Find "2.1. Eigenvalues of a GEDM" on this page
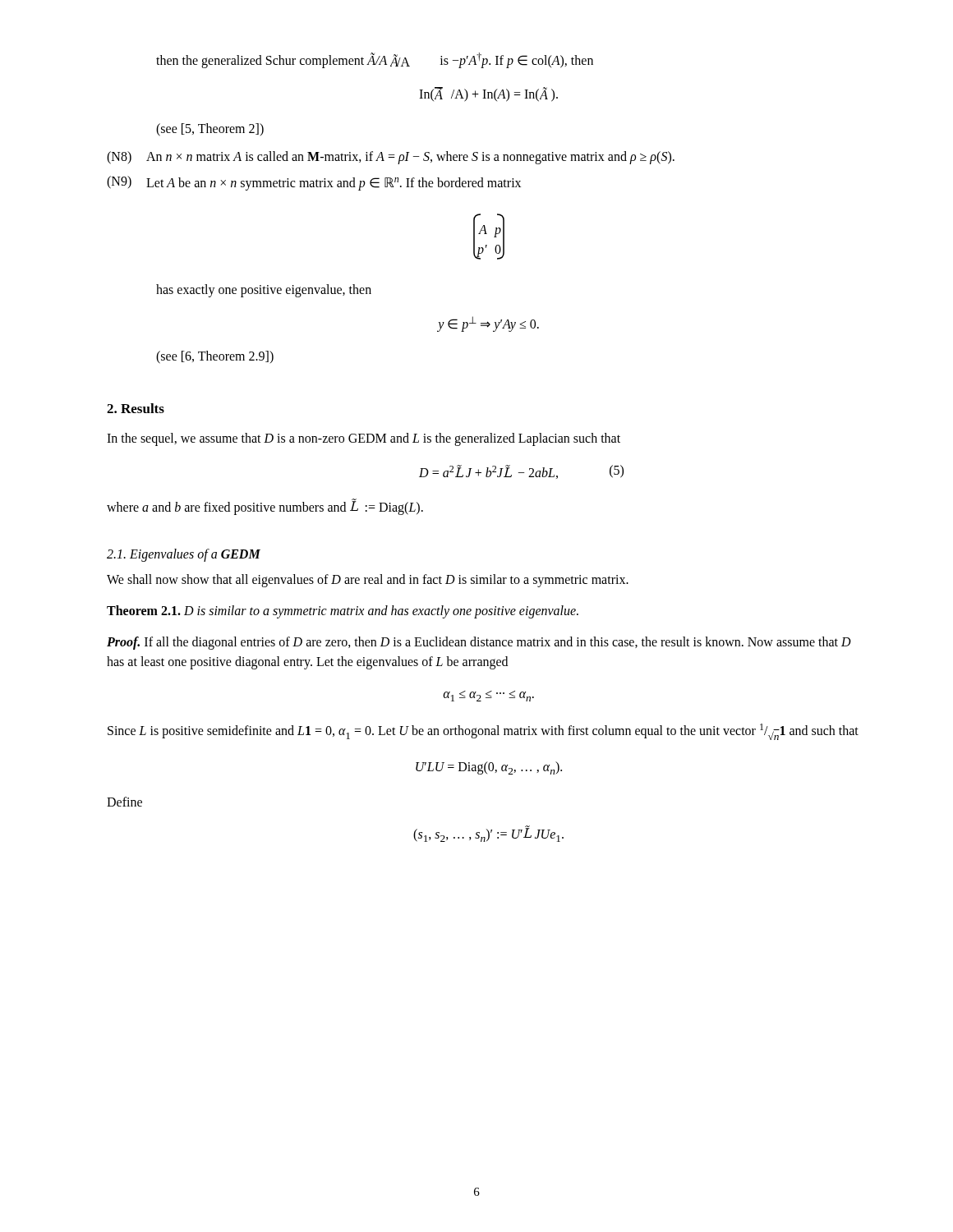953x1232 pixels. (x=184, y=554)
